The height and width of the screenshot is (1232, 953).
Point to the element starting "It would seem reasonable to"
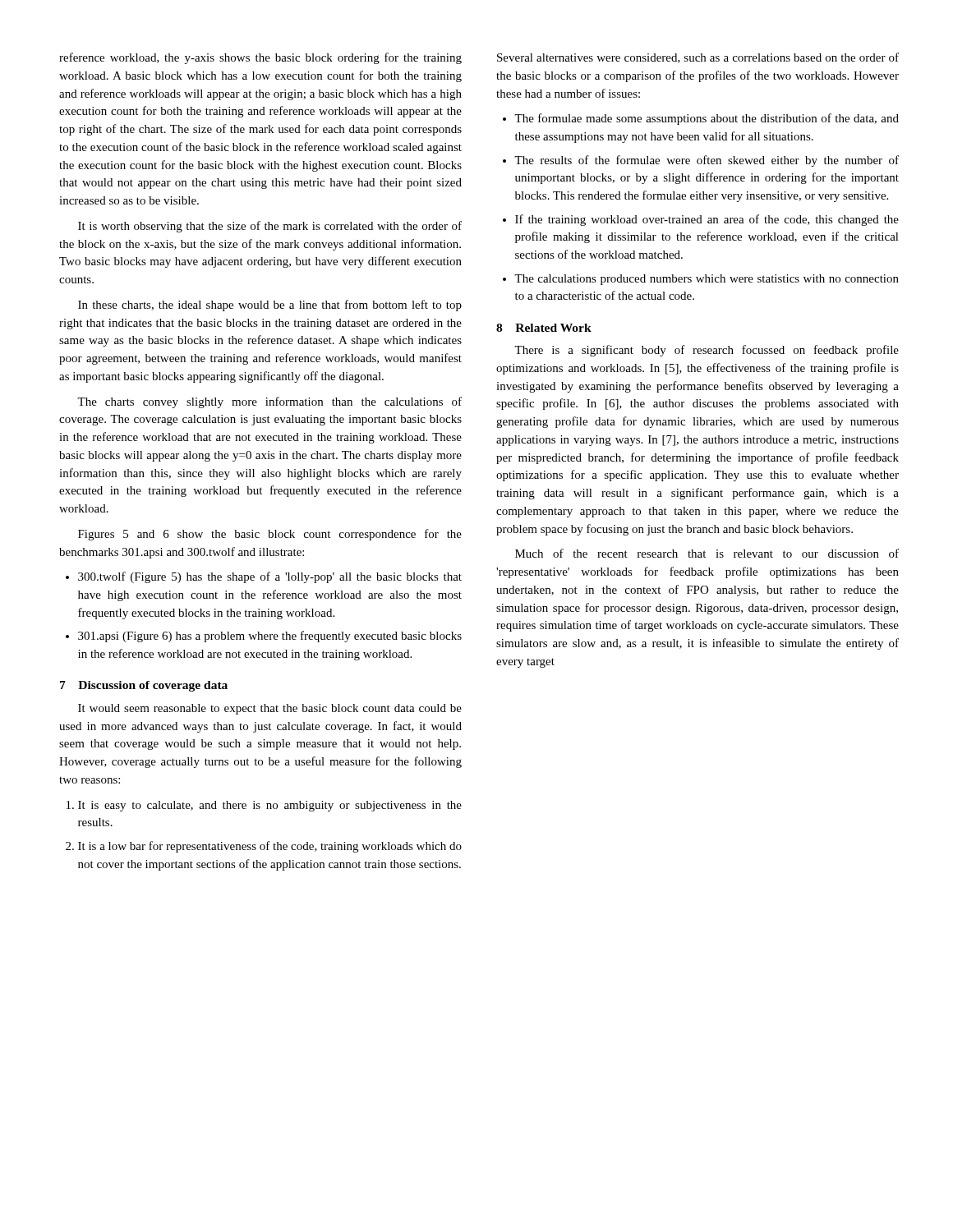point(260,744)
